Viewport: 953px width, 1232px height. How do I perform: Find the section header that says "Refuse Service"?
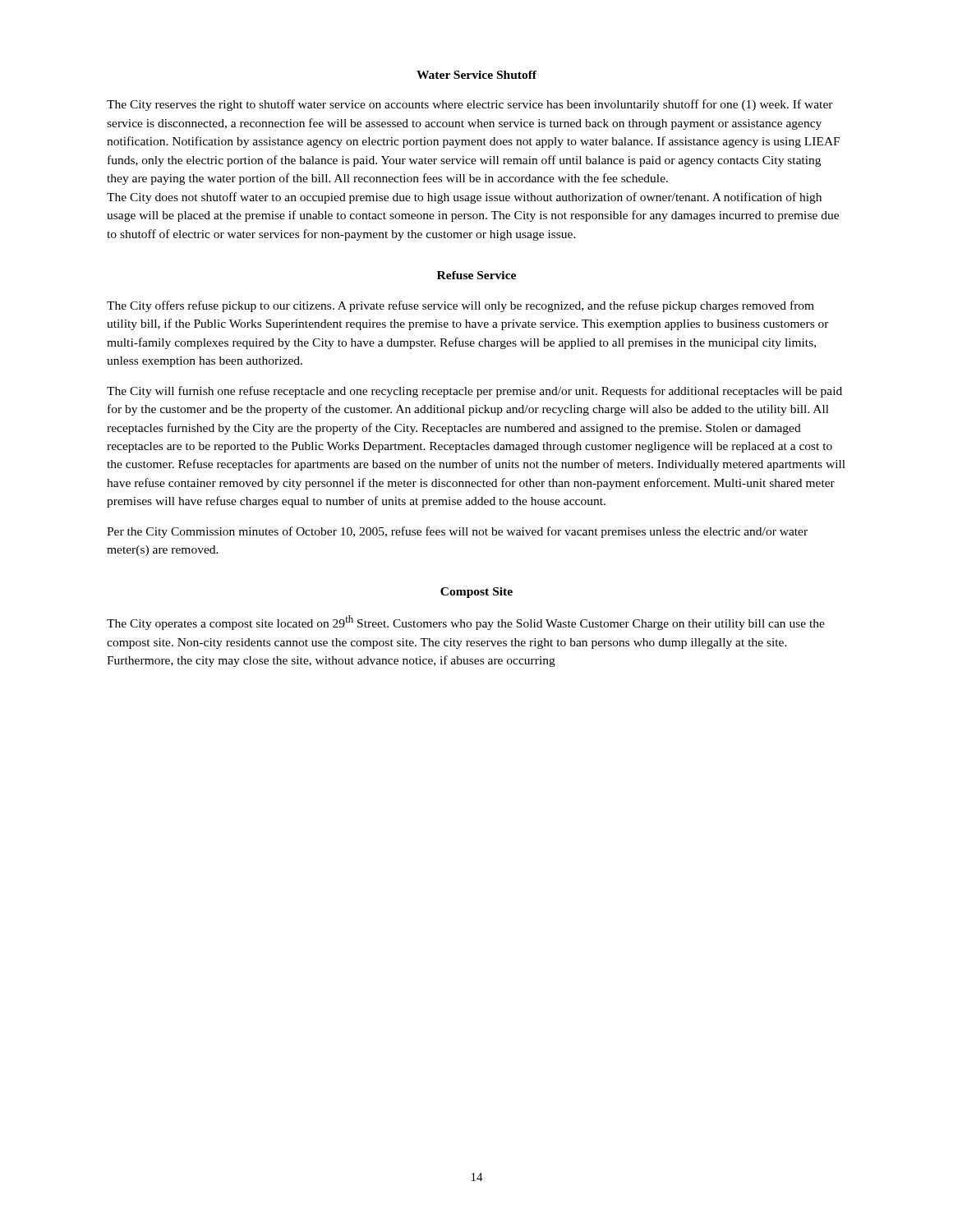click(476, 275)
